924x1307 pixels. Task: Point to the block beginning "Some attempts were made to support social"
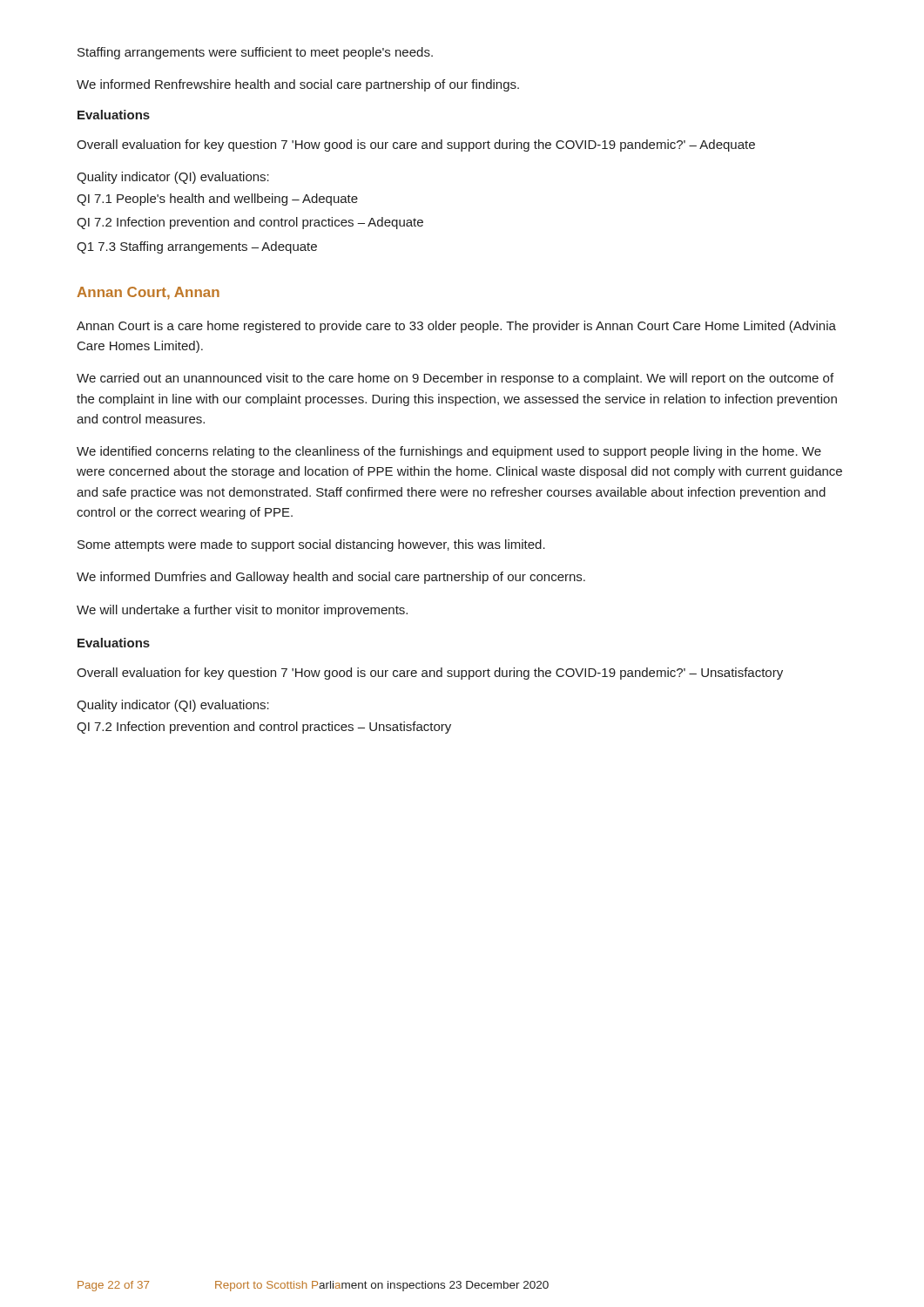311,544
